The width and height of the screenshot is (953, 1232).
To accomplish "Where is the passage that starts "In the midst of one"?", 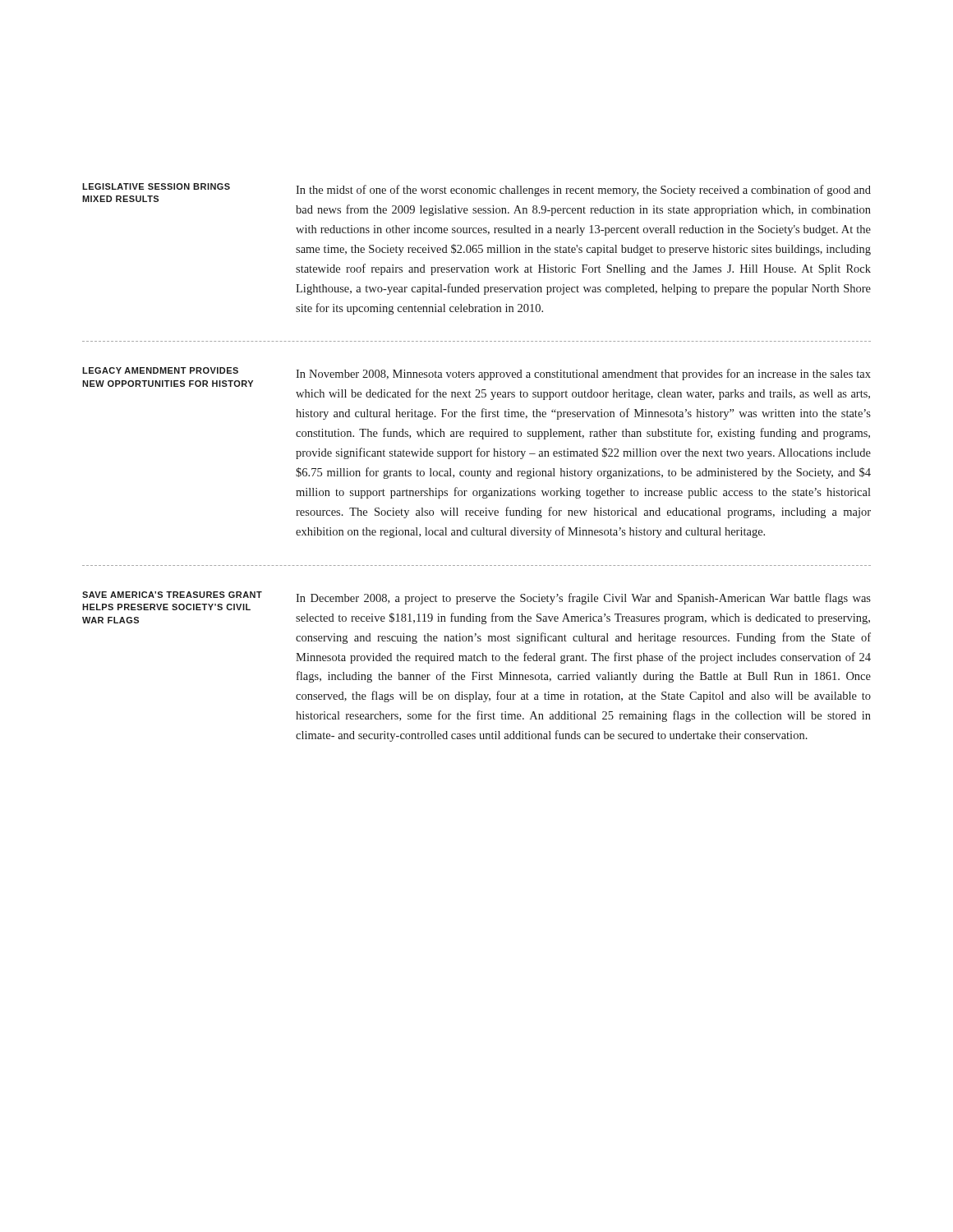I will (583, 249).
